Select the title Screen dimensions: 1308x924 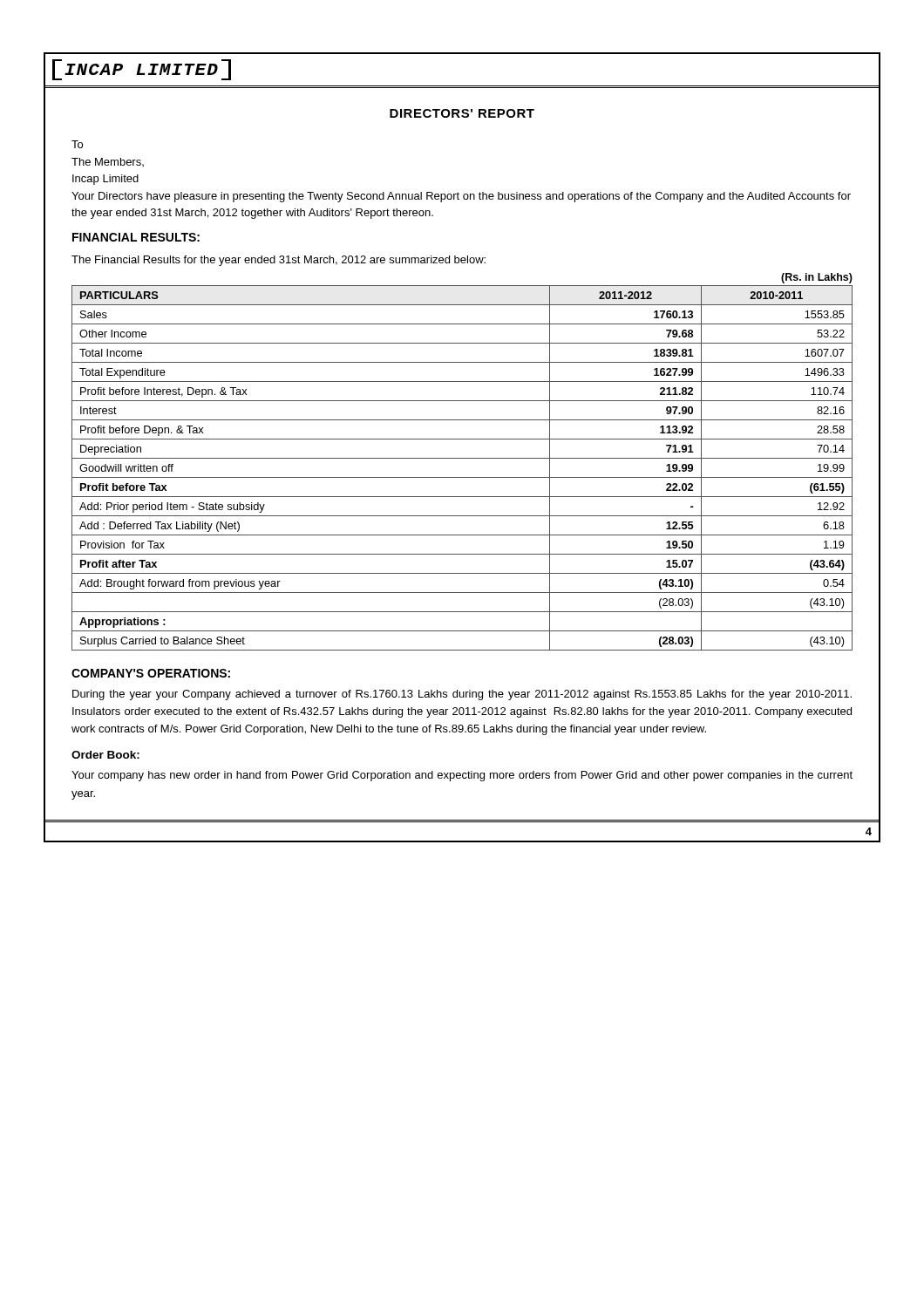click(x=142, y=70)
